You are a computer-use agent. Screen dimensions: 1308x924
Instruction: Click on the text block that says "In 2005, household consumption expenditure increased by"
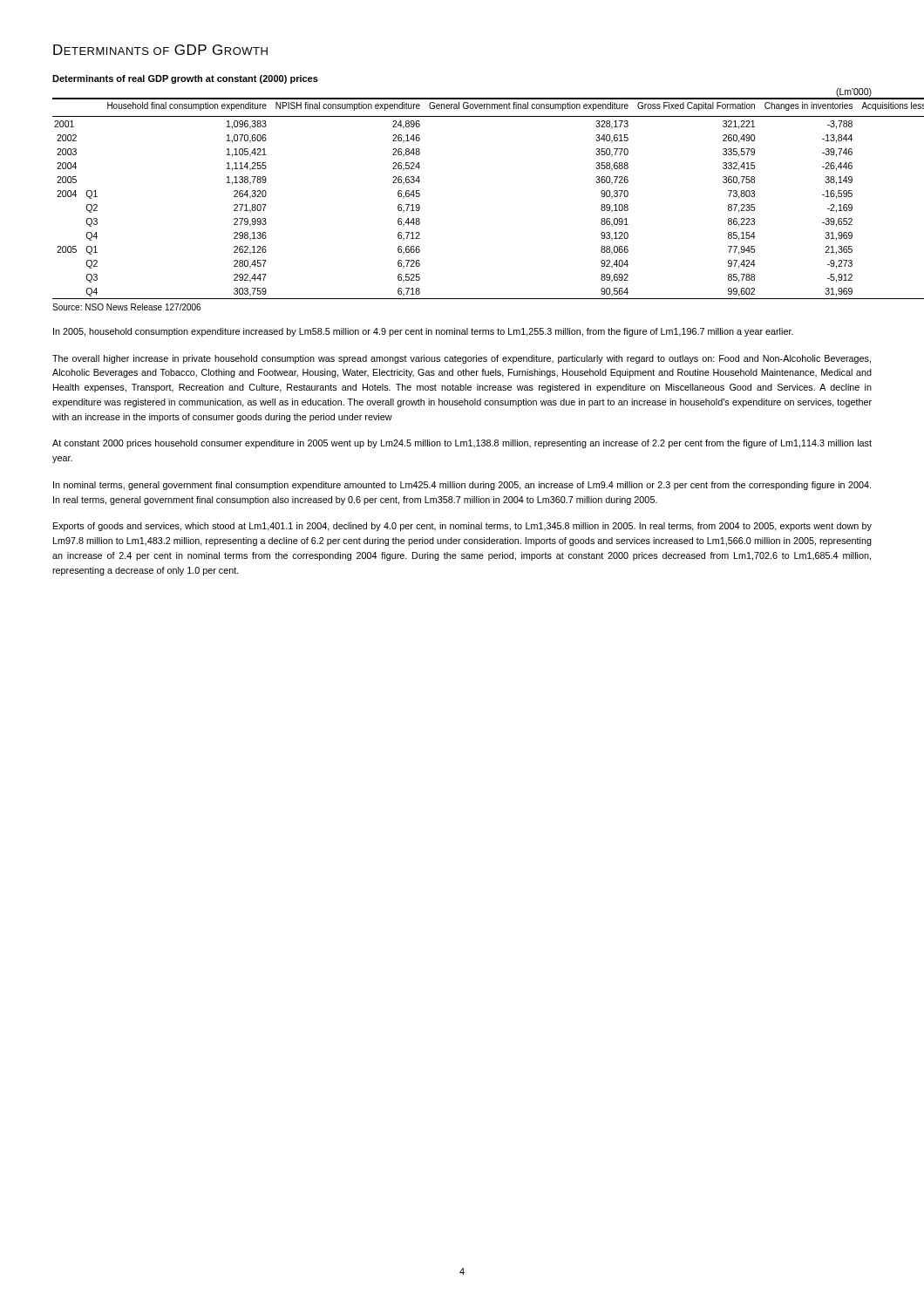pyautogui.click(x=423, y=331)
